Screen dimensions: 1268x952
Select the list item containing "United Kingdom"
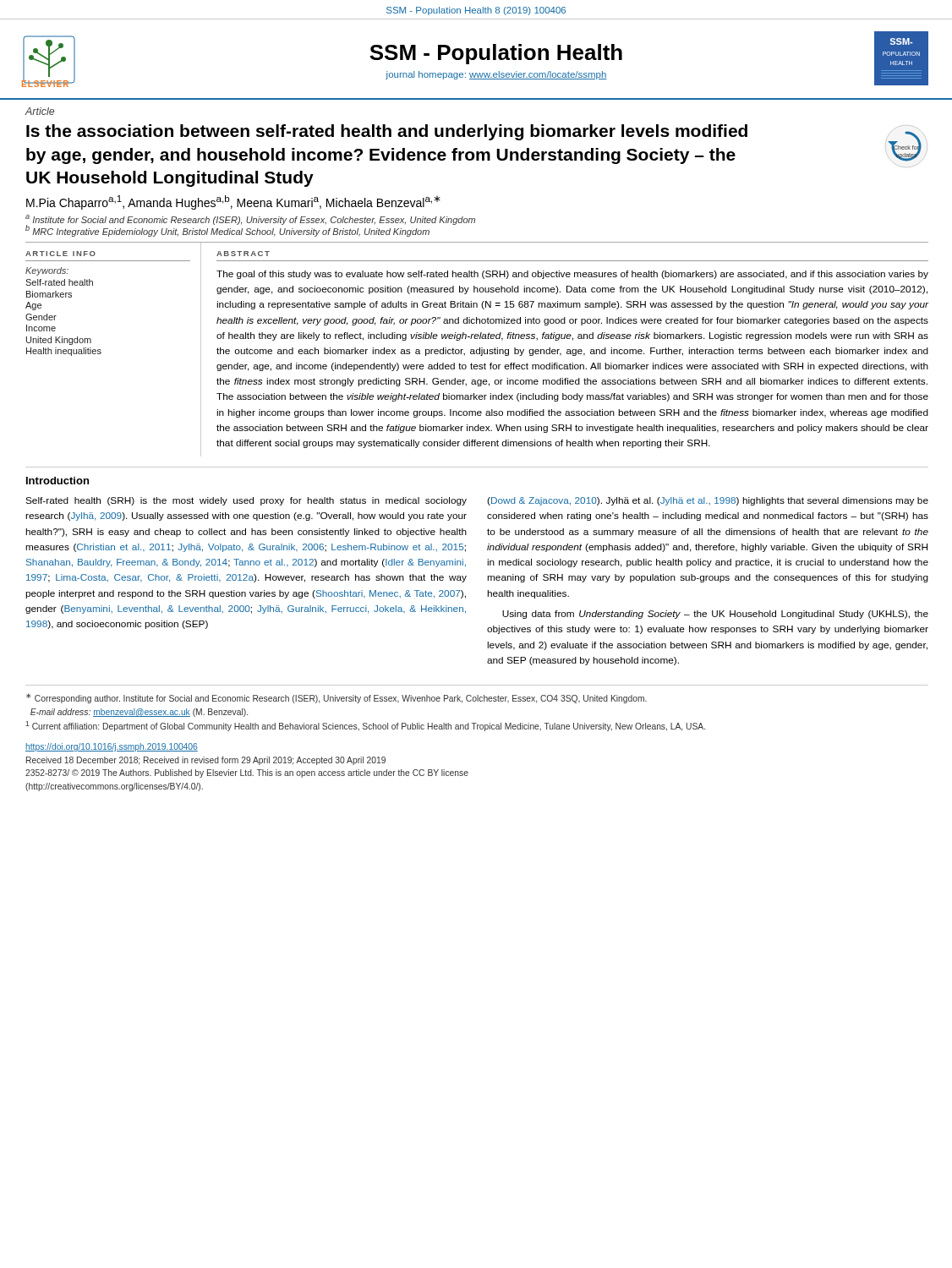58,340
